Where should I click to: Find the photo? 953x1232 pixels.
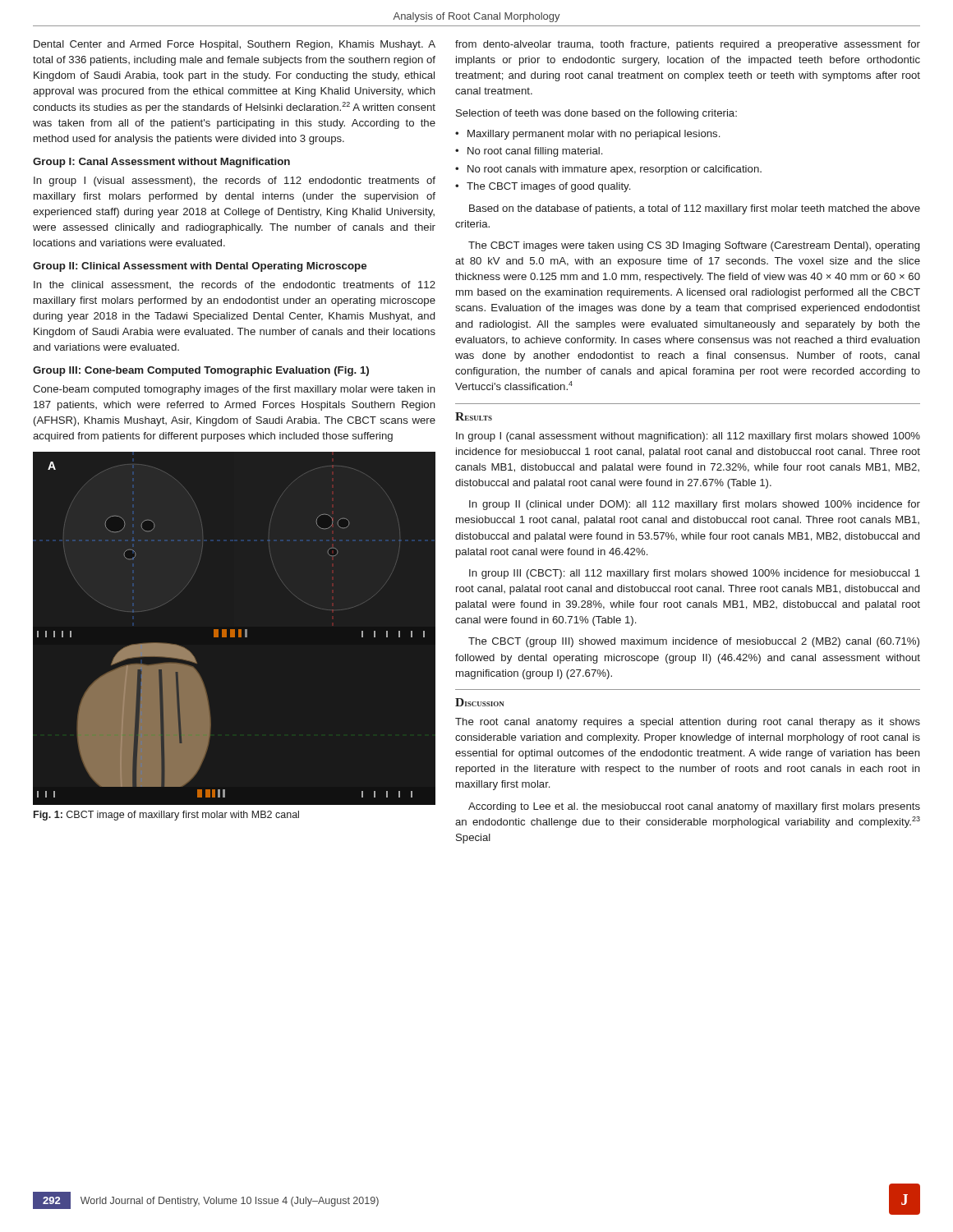234,637
